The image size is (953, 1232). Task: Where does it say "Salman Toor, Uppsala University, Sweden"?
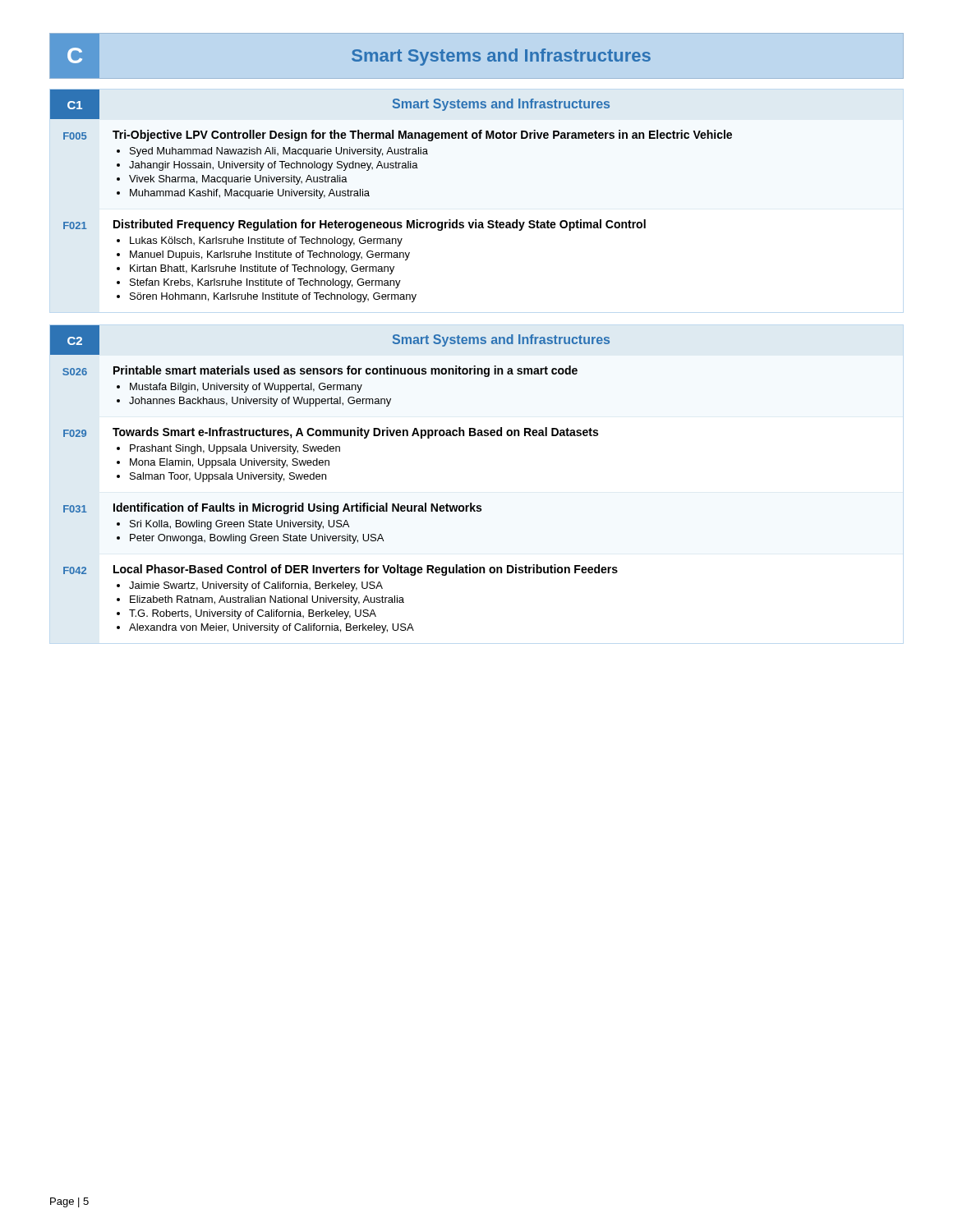pos(228,476)
